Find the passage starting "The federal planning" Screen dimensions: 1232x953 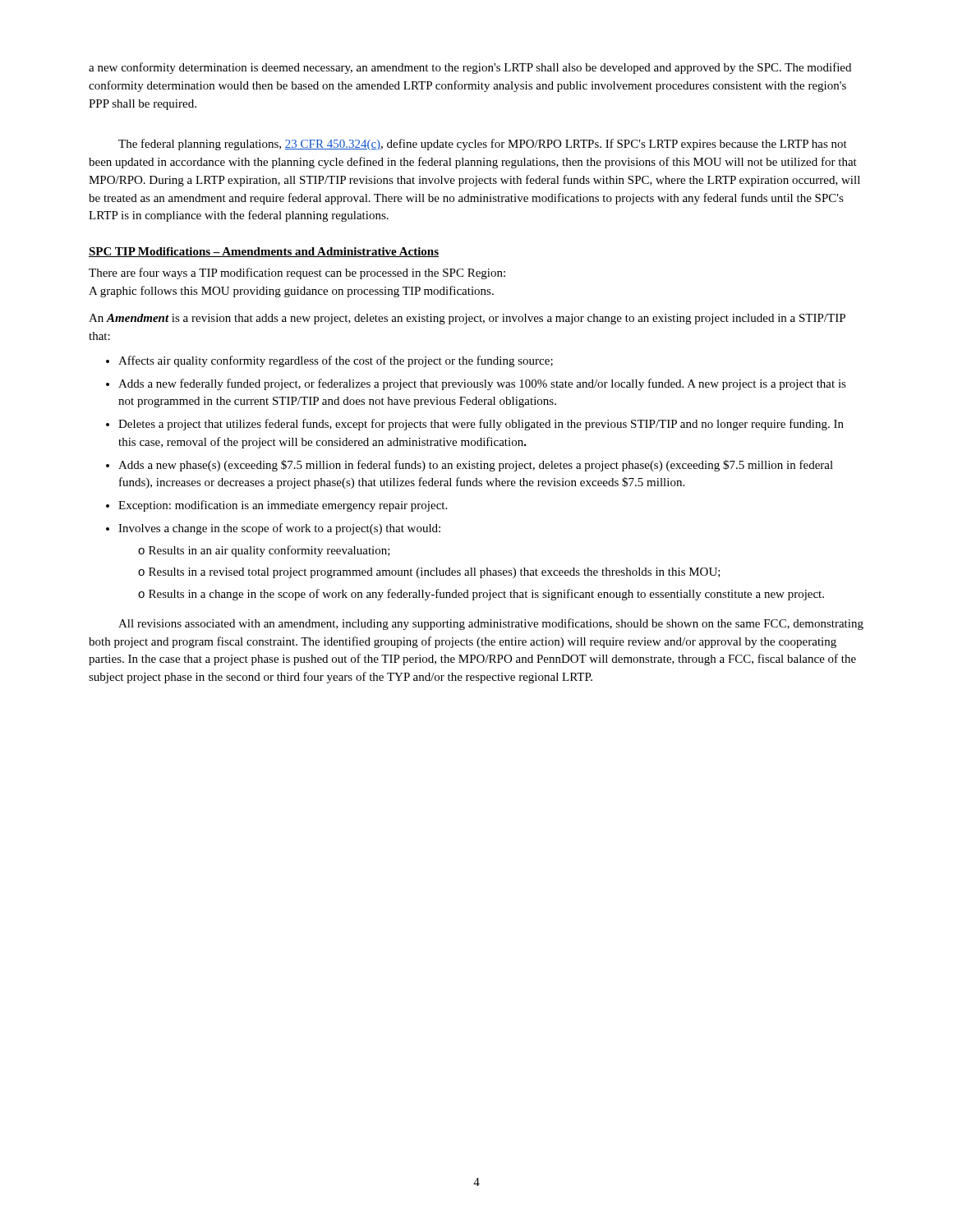click(475, 180)
